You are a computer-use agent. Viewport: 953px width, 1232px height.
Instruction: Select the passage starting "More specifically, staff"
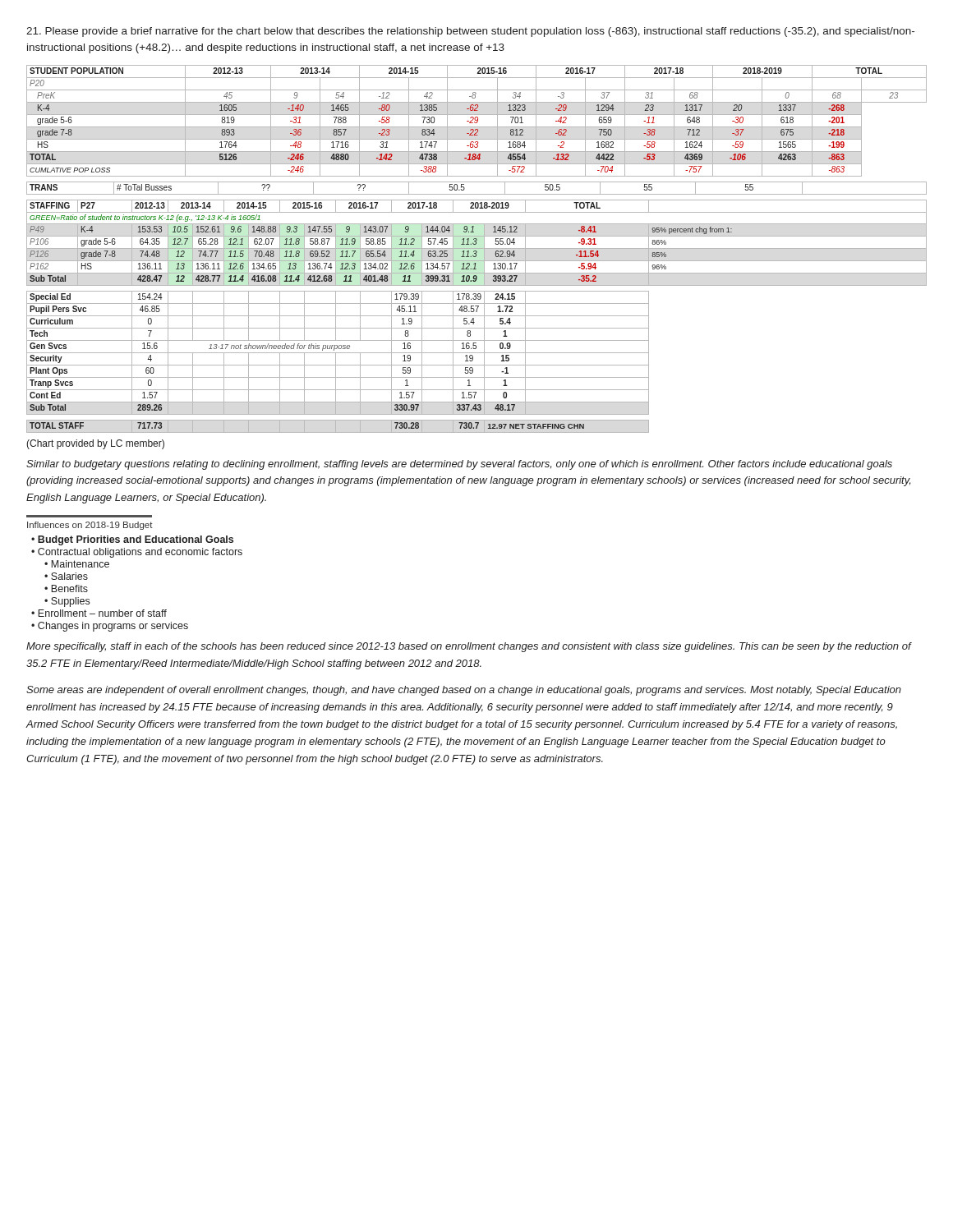[x=468, y=654]
